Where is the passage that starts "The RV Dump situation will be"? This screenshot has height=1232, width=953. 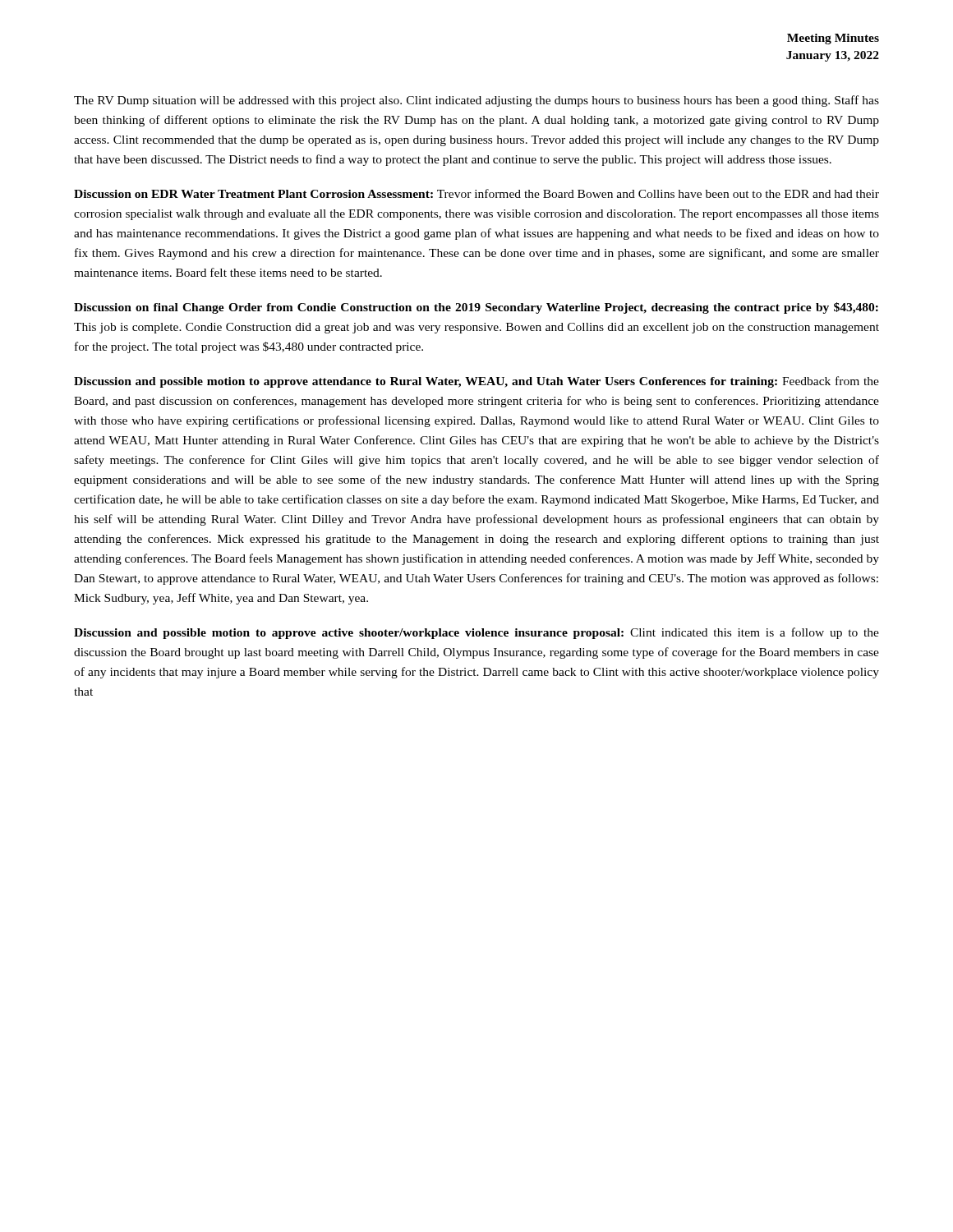tap(476, 129)
